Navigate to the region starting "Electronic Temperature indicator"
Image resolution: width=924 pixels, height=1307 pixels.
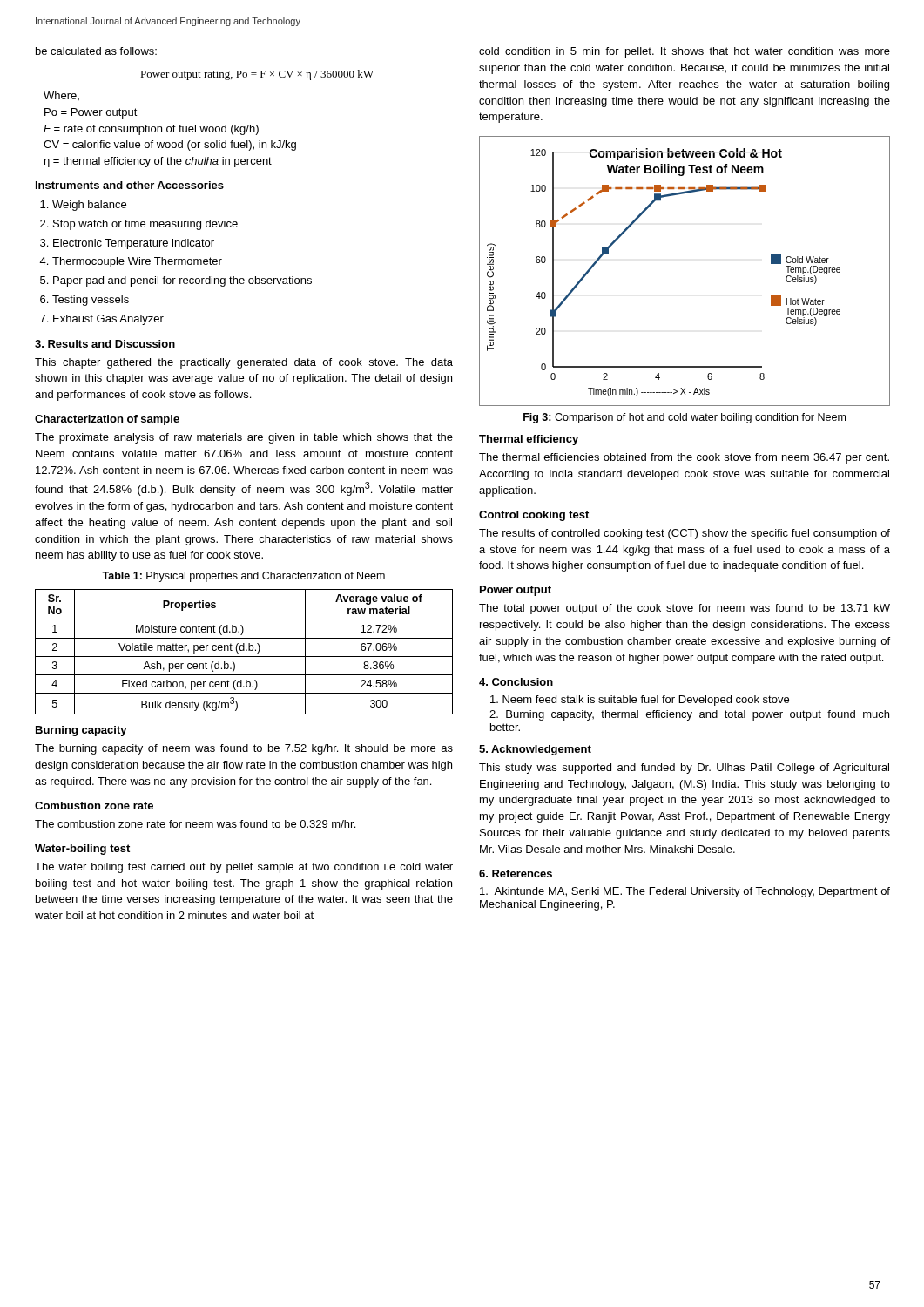133,242
